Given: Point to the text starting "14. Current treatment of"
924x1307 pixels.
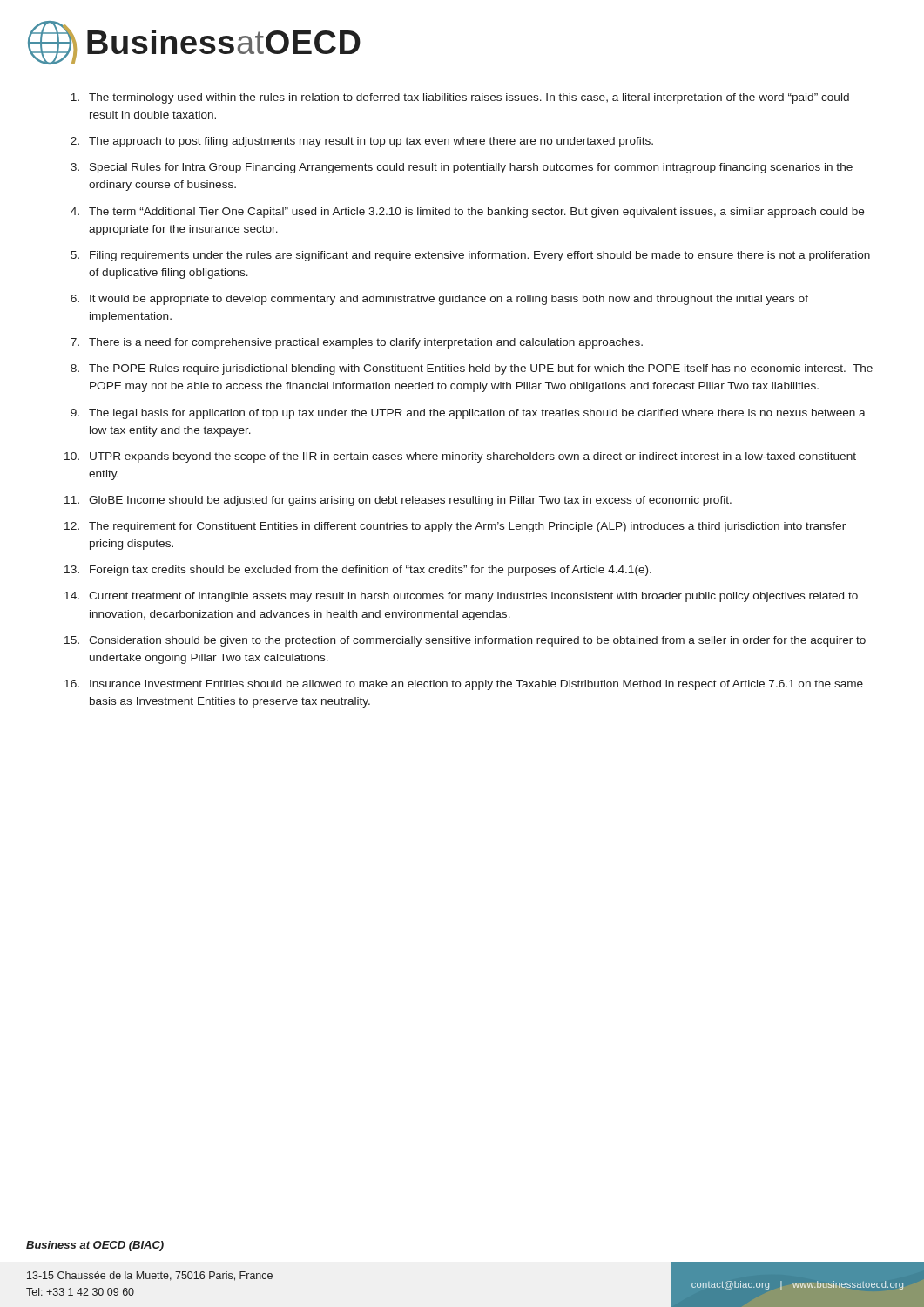Looking at the screenshot, I should click(462, 605).
